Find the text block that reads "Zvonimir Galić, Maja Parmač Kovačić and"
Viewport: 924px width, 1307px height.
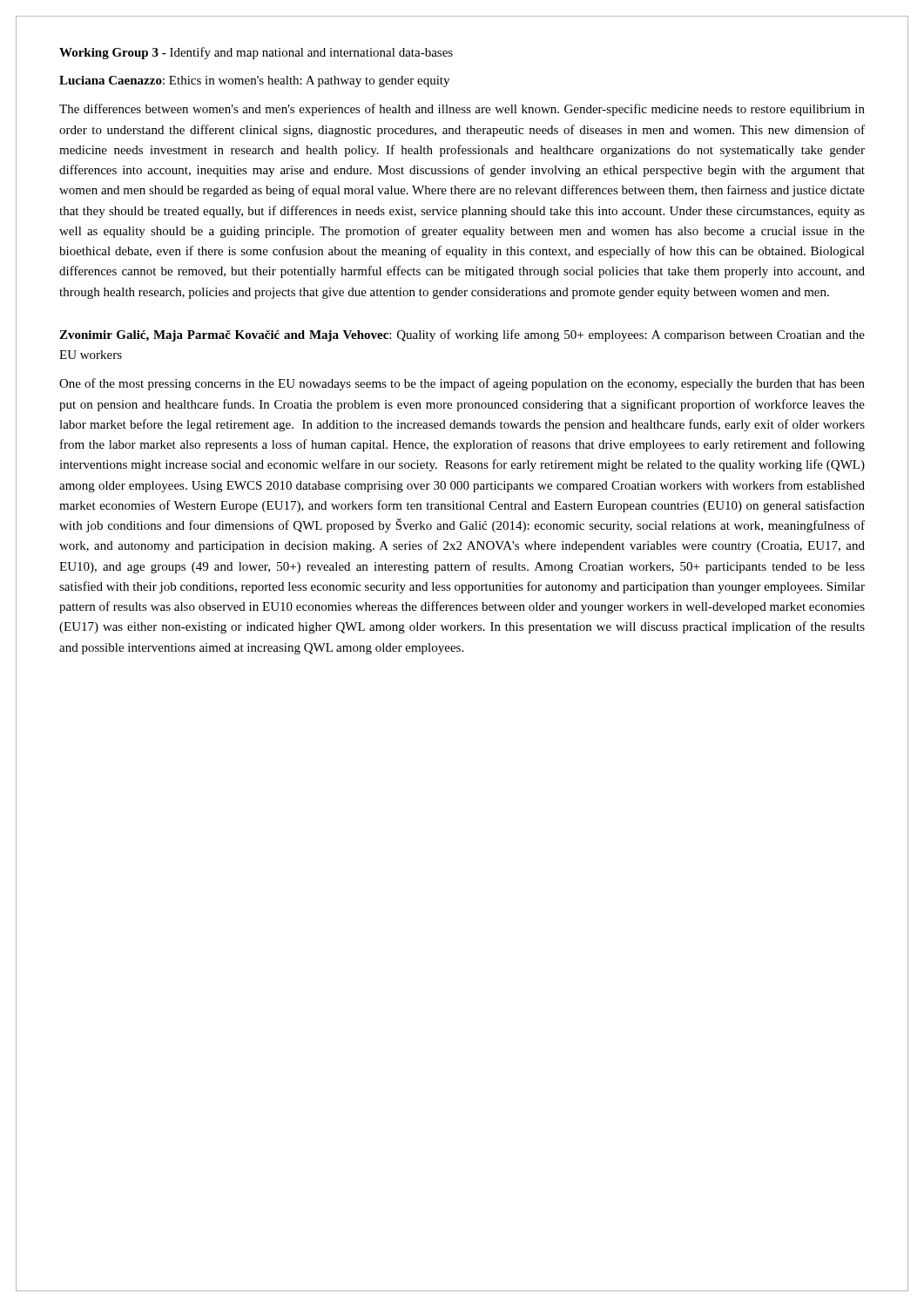pyautogui.click(x=462, y=345)
